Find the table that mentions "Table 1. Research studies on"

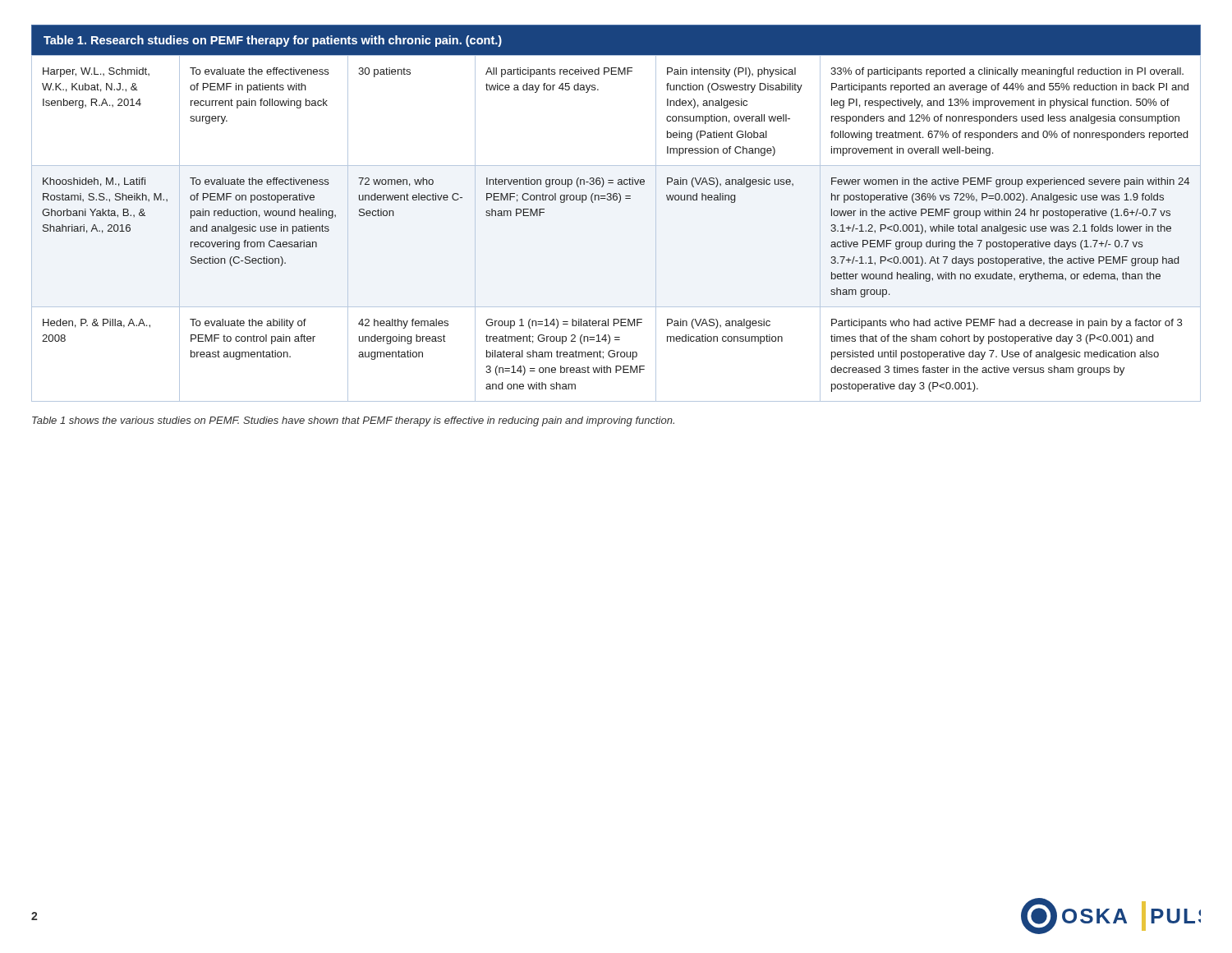(x=616, y=213)
